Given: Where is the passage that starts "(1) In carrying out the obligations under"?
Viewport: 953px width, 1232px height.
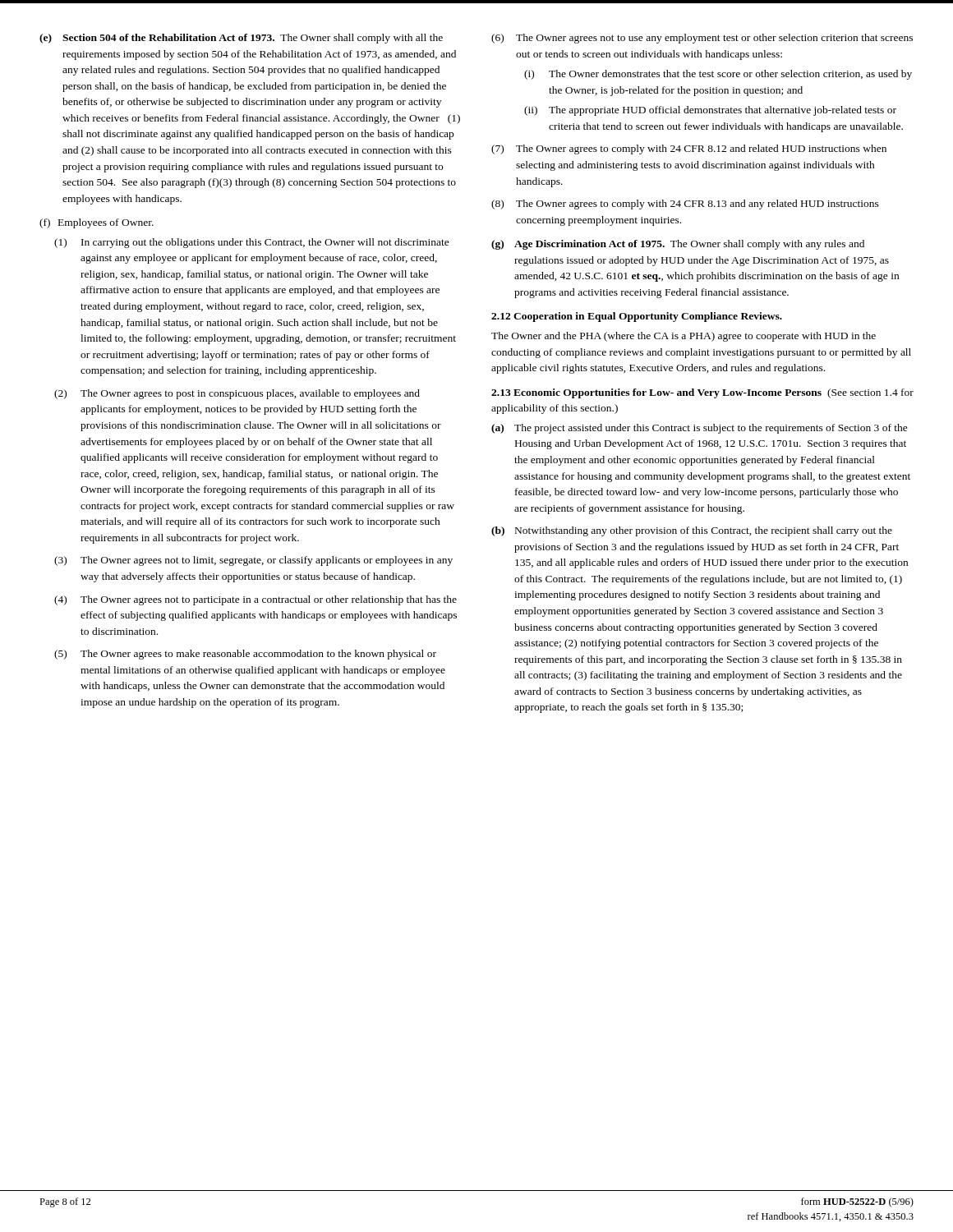Looking at the screenshot, I should 258,306.
